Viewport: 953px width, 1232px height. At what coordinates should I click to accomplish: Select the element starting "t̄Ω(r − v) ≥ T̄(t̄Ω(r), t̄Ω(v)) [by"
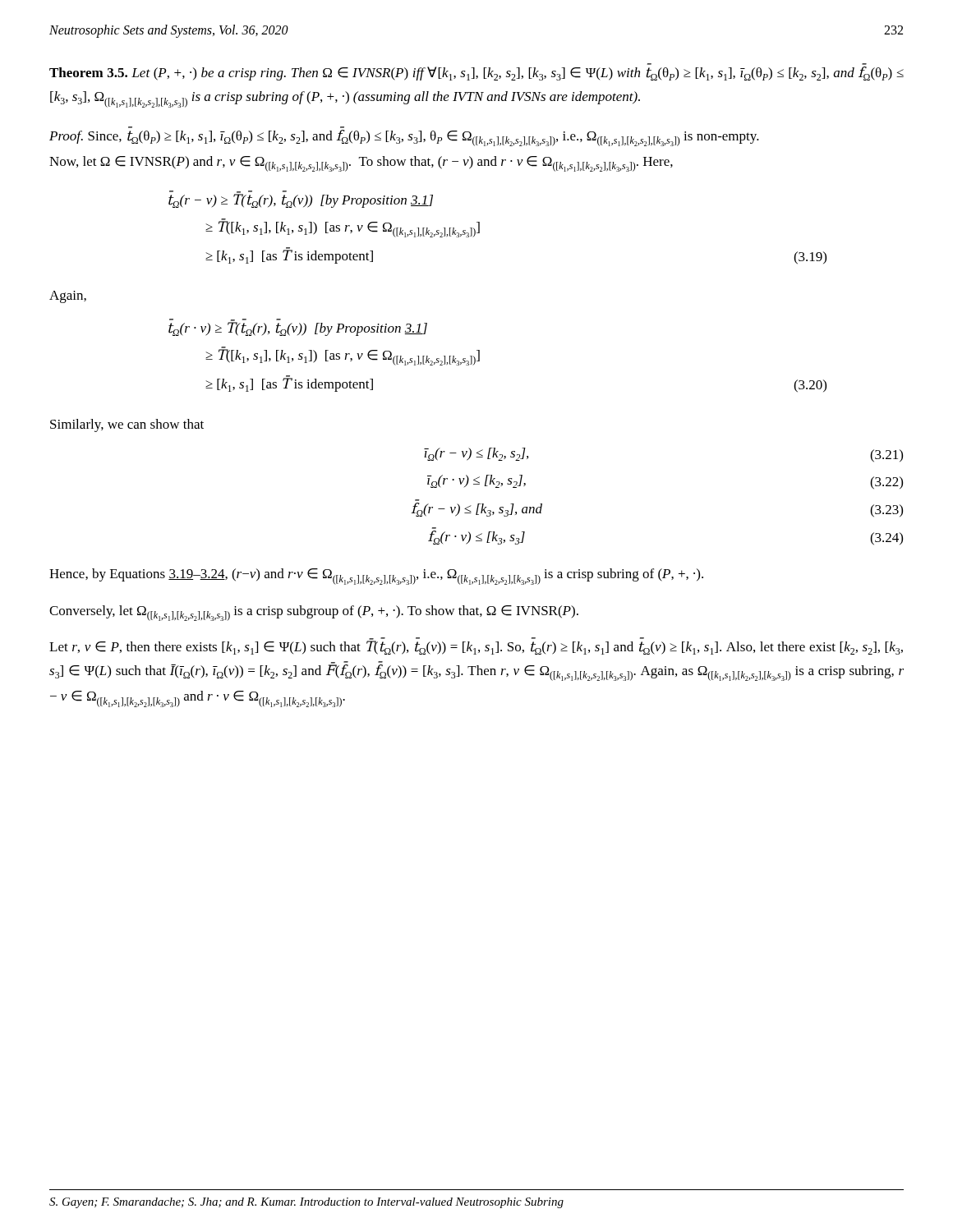pos(301,199)
